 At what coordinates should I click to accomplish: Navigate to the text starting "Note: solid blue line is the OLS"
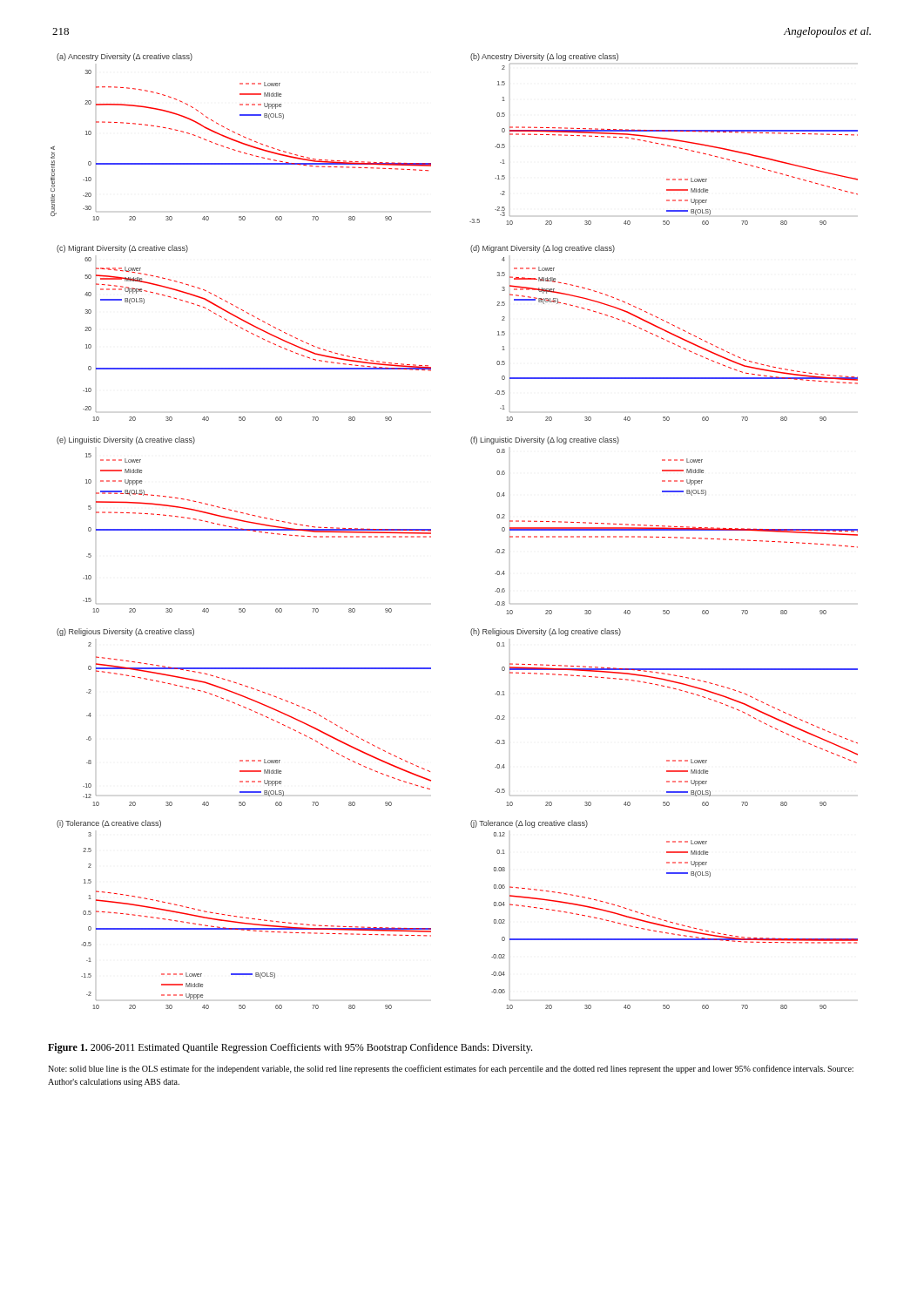click(x=451, y=1075)
